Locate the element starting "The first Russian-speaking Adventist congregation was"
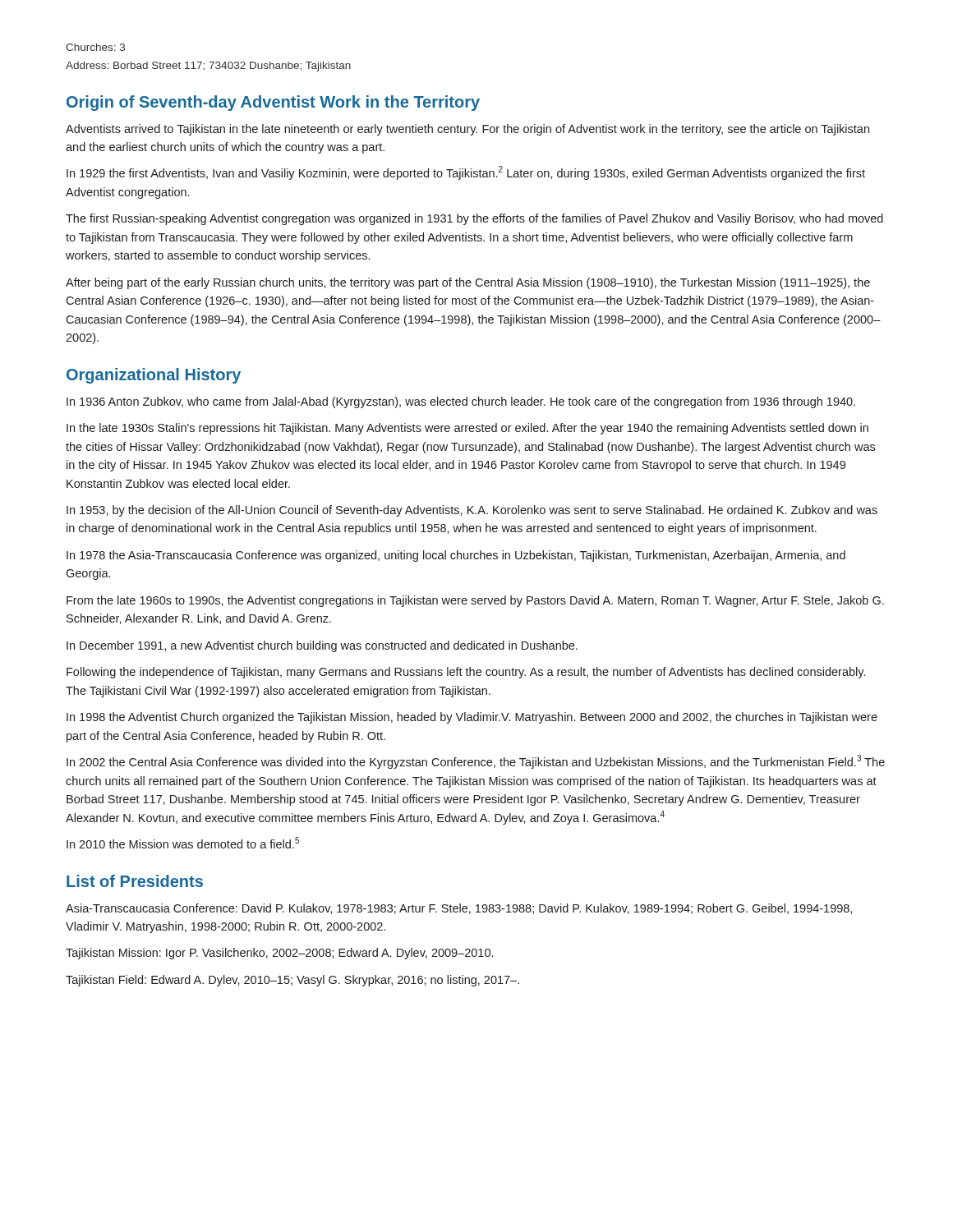 (476, 237)
